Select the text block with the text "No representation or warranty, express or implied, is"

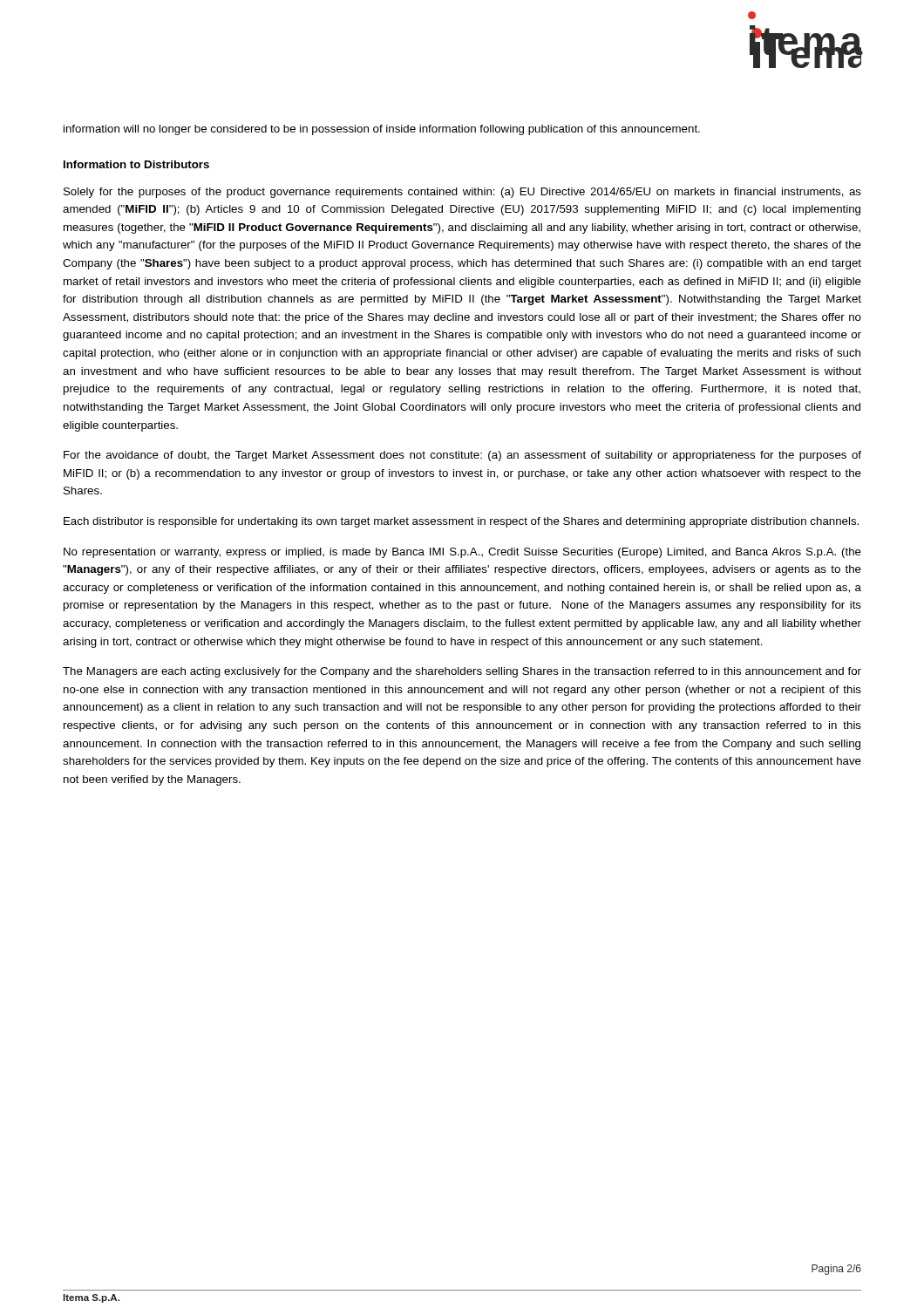[462, 596]
